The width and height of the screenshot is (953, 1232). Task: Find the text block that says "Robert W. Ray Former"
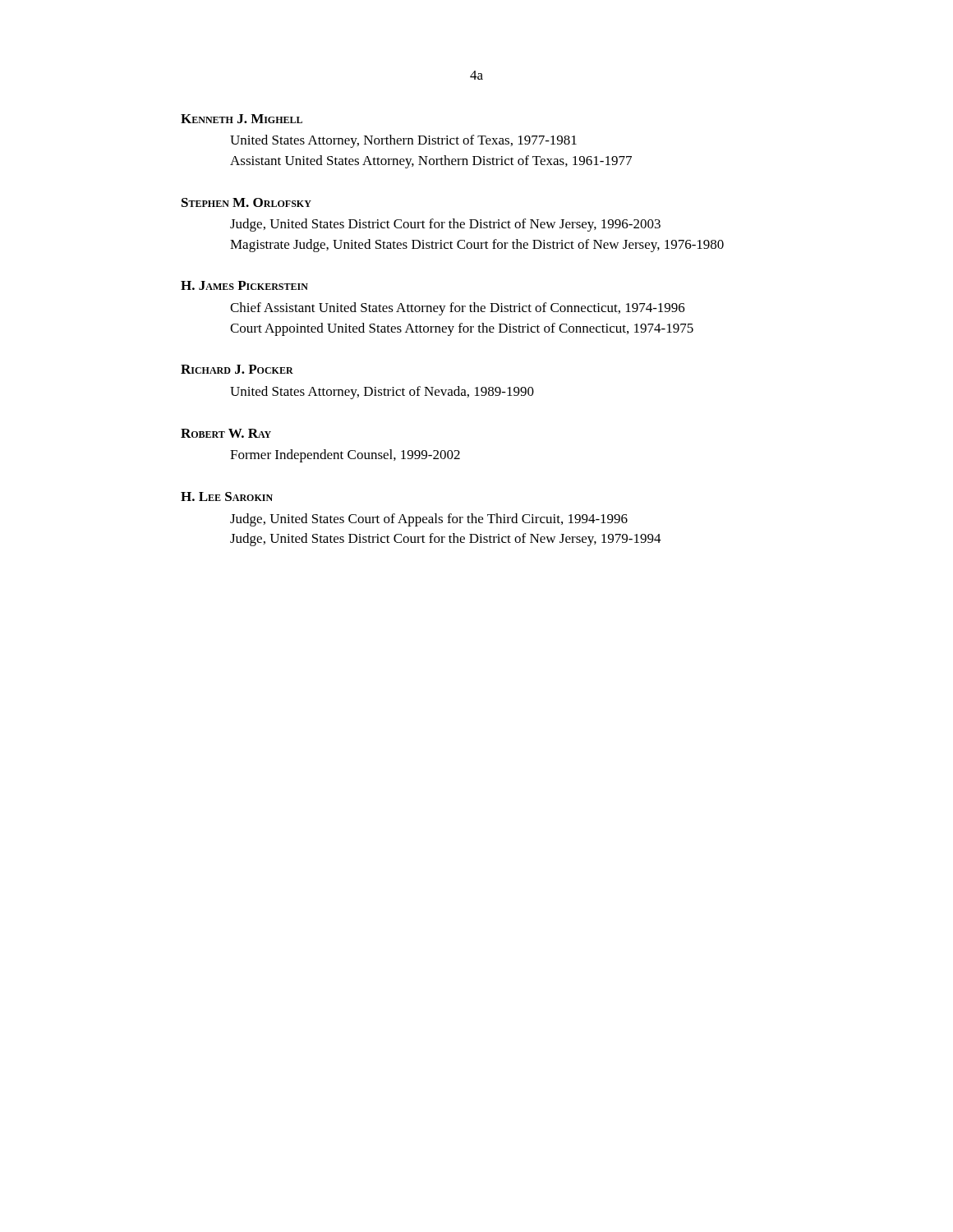(226, 433)
